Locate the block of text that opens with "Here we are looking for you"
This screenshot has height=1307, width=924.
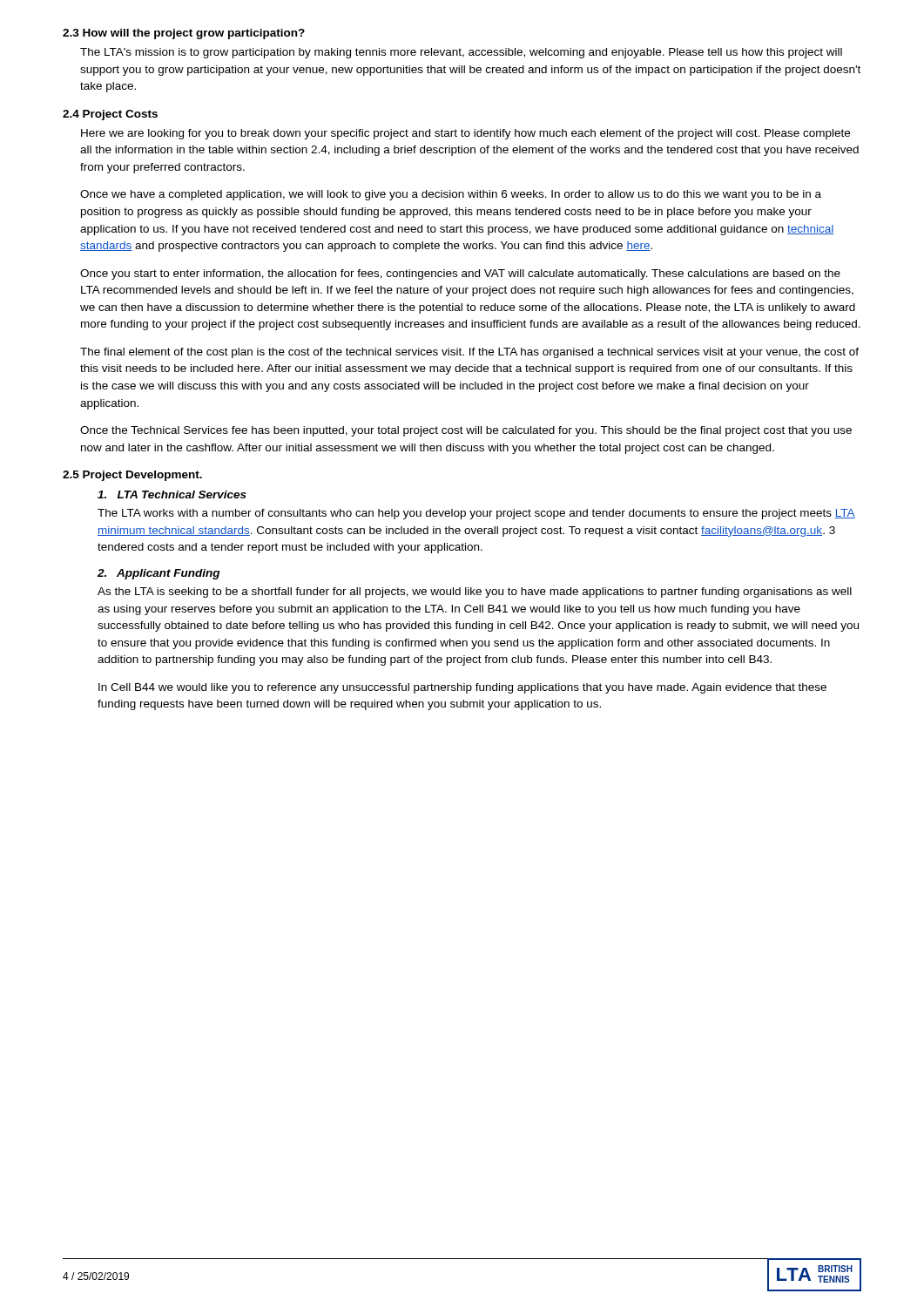[x=470, y=150]
